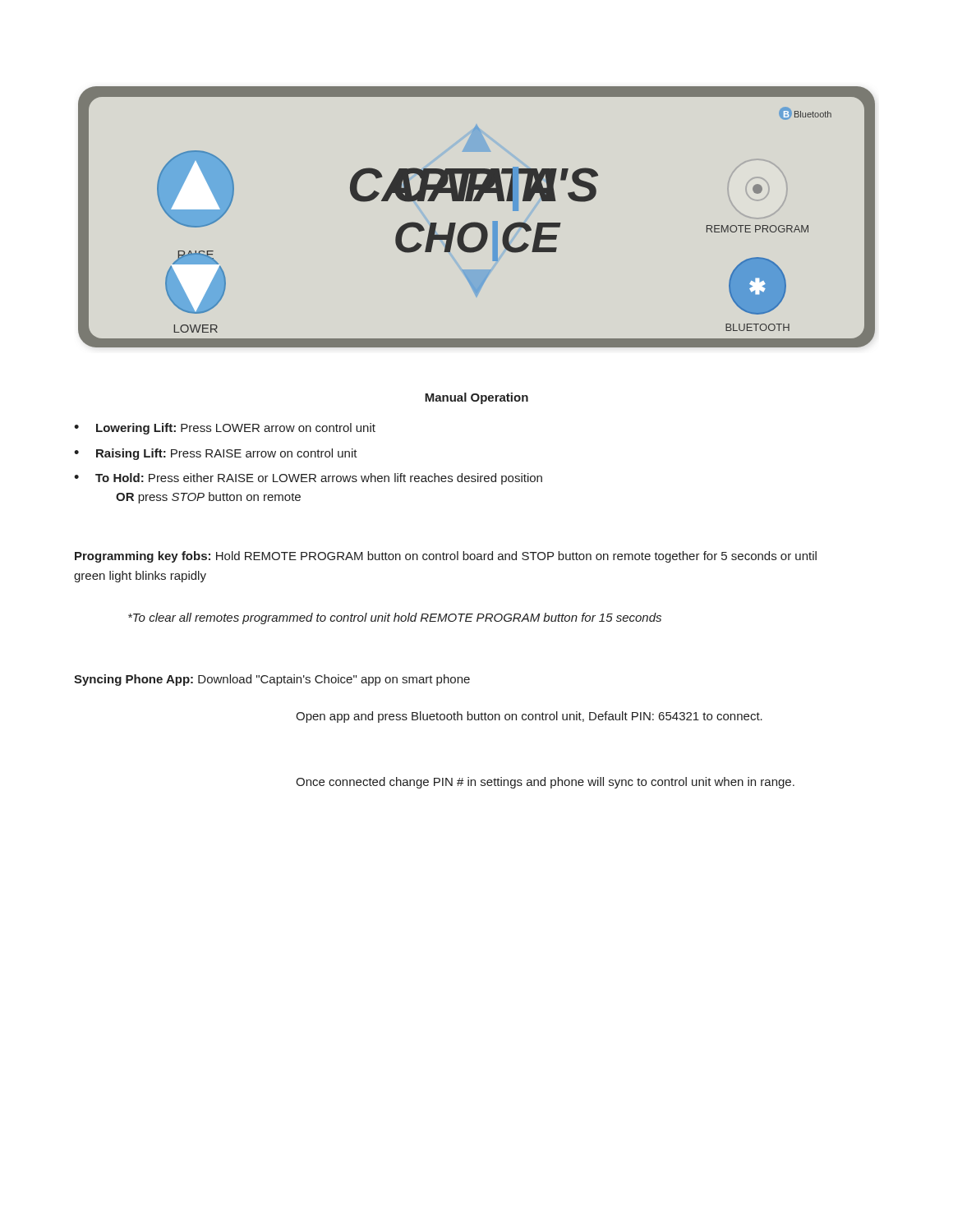953x1232 pixels.
Task: Click on the element starting "• Raising Lift:"
Action: (x=215, y=453)
